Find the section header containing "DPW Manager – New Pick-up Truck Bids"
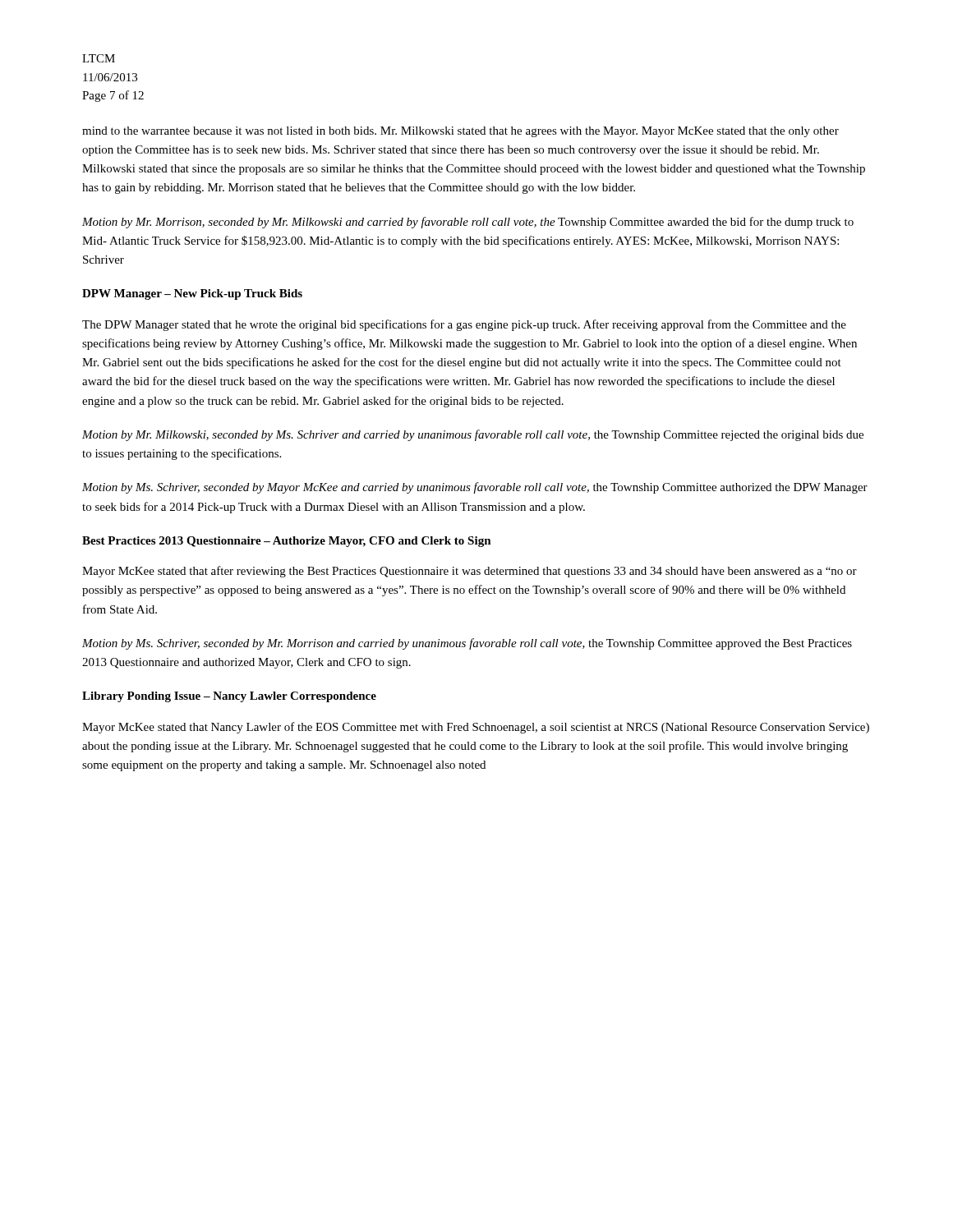953x1232 pixels. 192,293
